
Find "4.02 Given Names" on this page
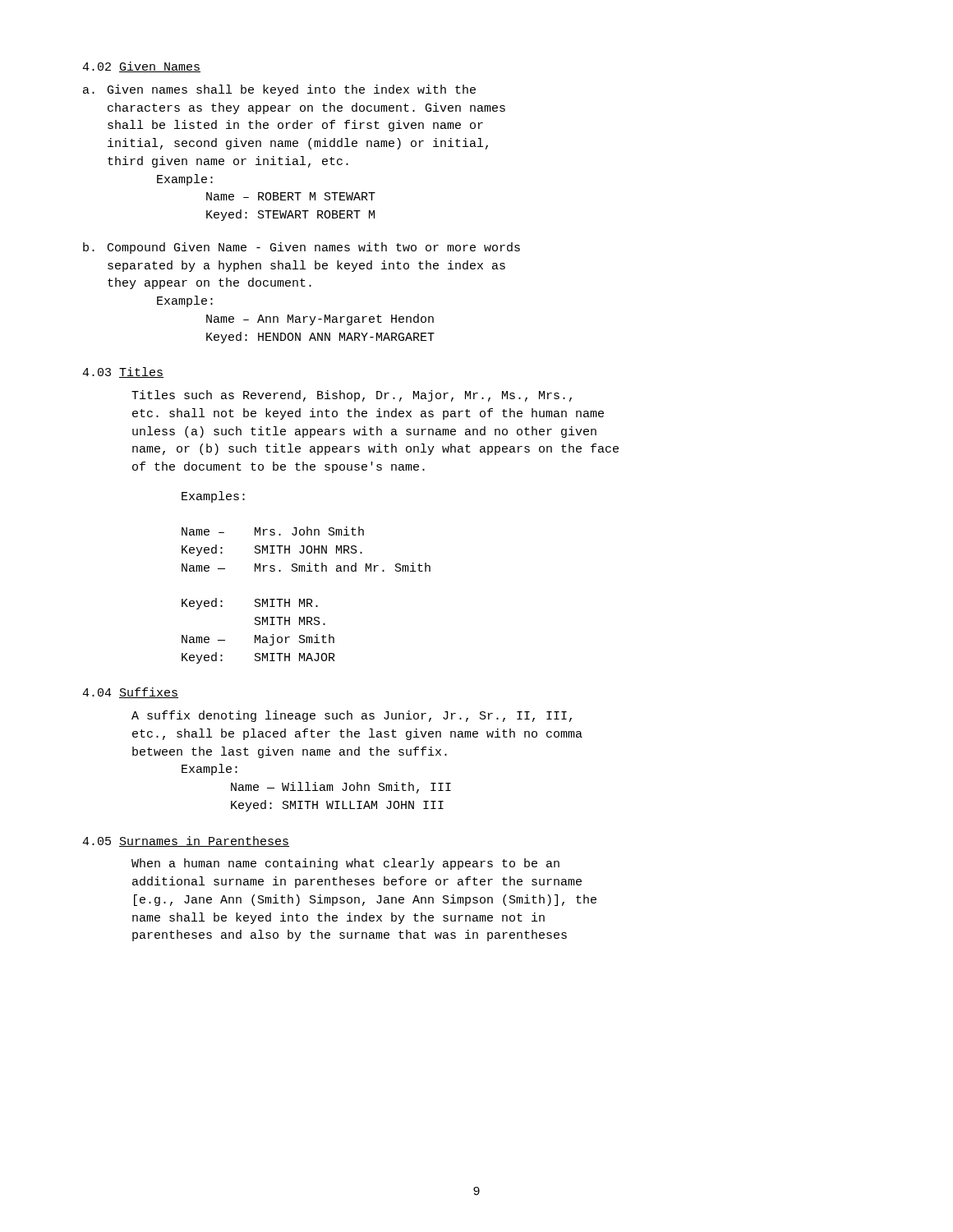[x=141, y=68]
